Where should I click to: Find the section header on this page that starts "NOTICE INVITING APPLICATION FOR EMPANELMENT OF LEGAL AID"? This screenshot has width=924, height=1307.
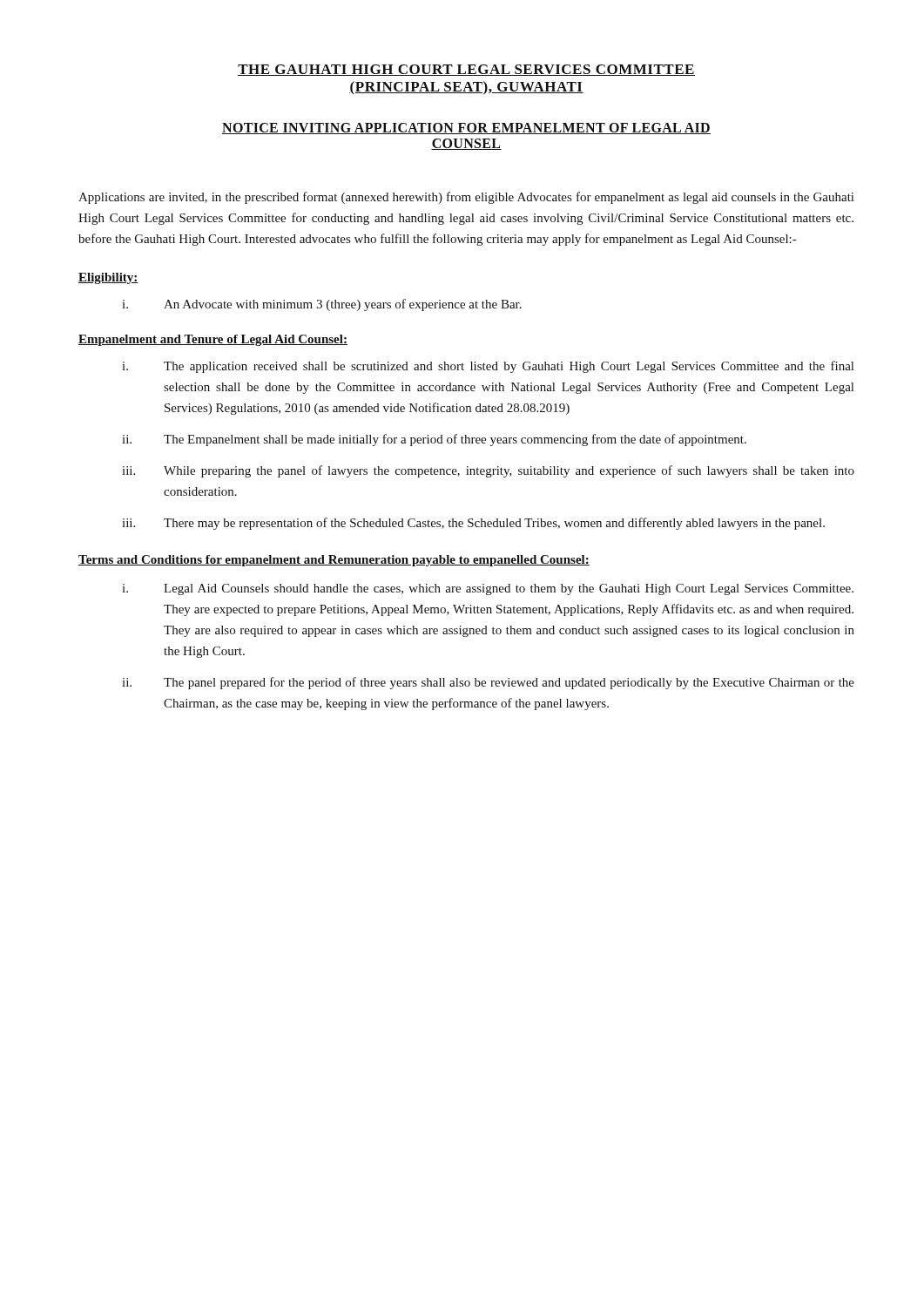(466, 136)
